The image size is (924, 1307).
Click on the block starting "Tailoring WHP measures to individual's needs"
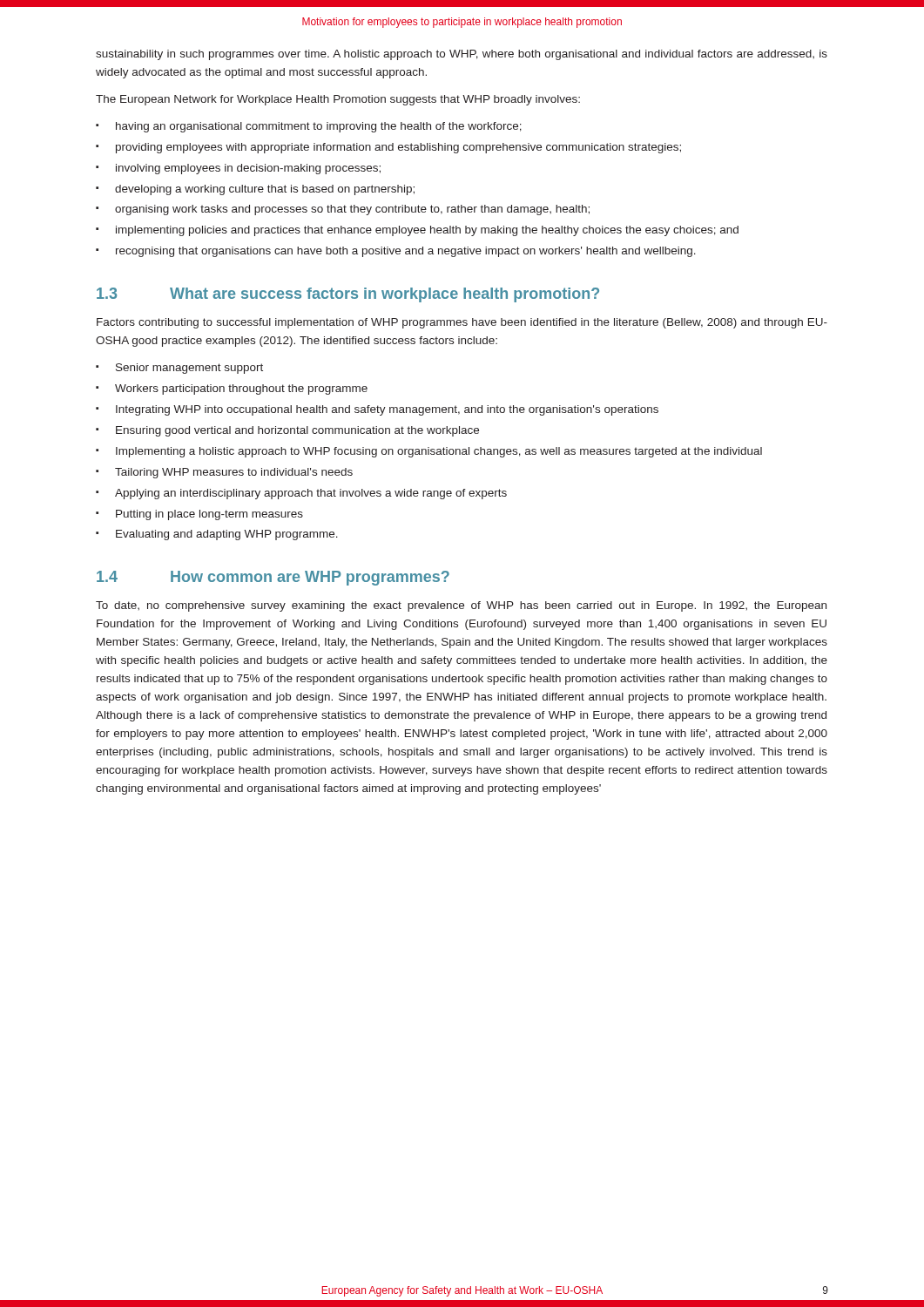[x=234, y=472]
